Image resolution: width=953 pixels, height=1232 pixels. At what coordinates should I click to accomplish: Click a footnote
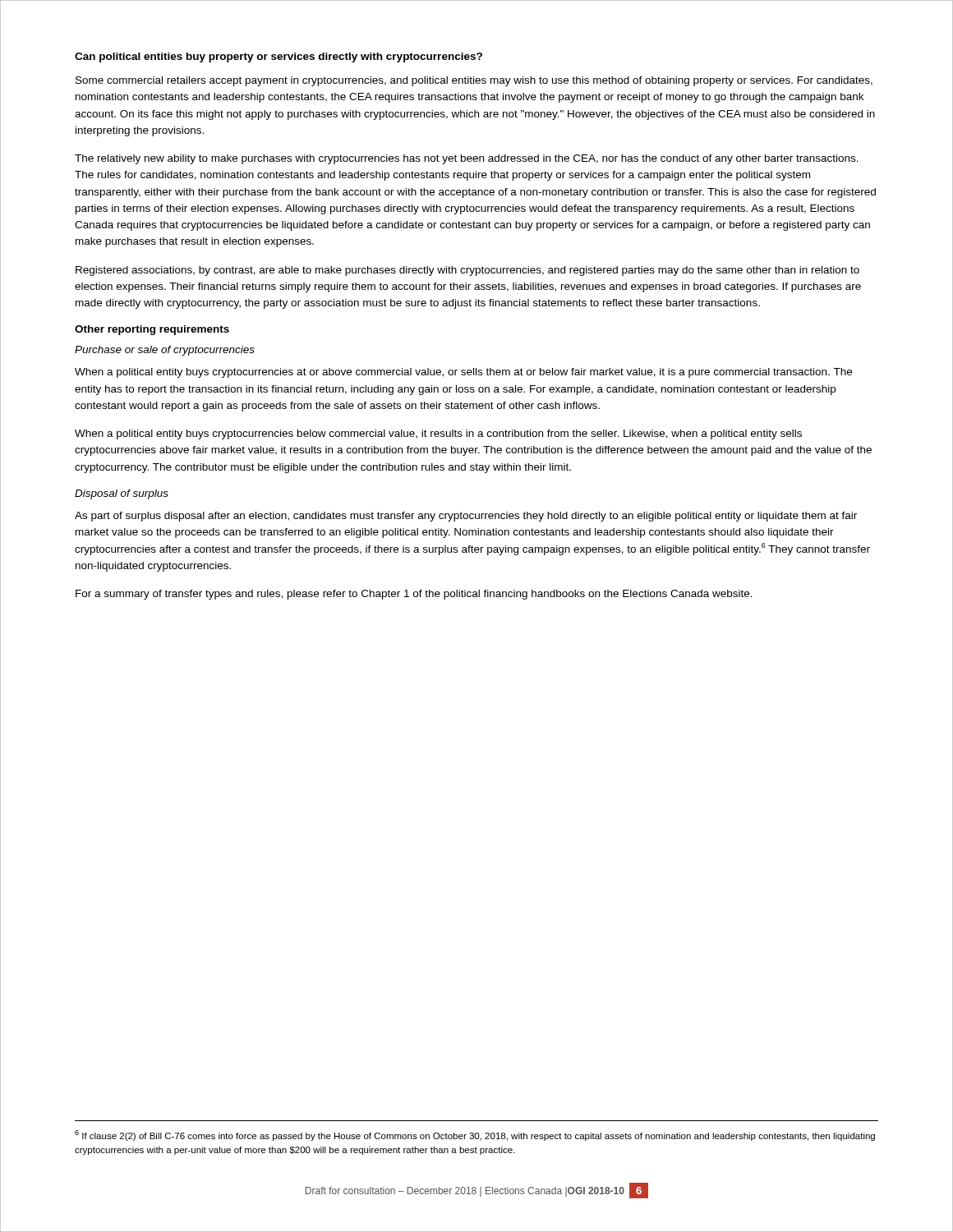point(476,1142)
